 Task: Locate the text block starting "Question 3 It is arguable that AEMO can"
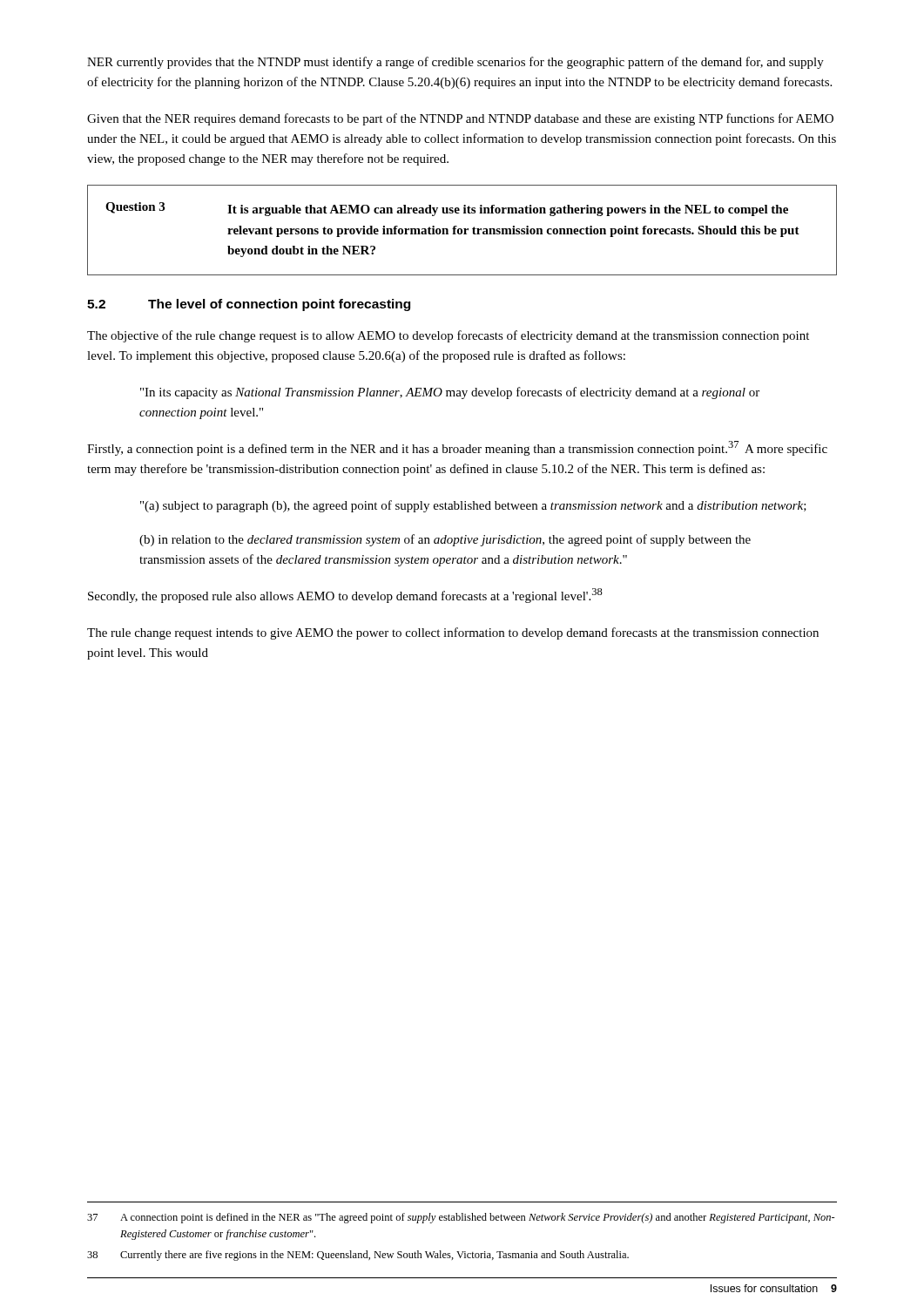[x=462, y=230]
